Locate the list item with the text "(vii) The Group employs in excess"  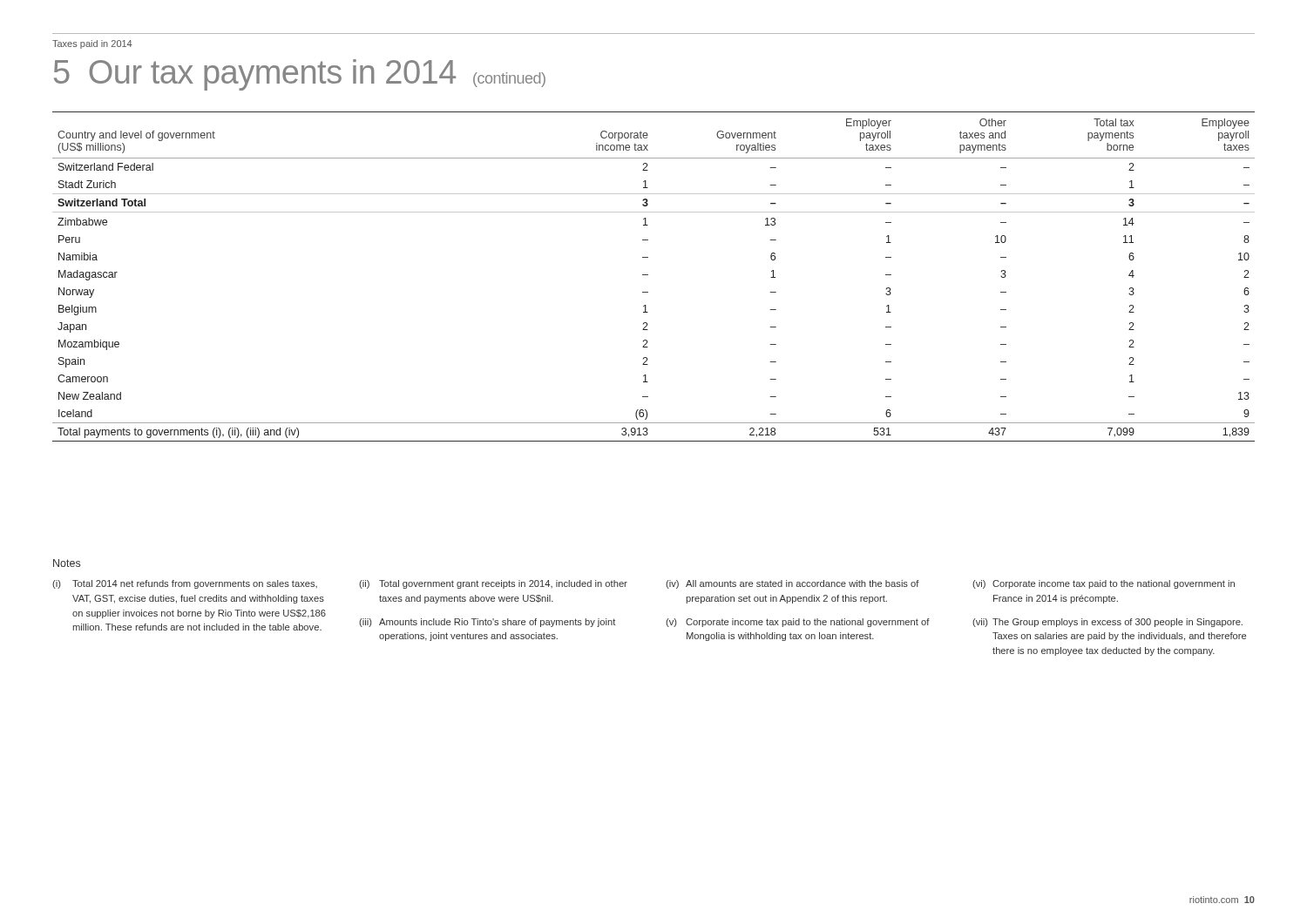coord(1114,636)
